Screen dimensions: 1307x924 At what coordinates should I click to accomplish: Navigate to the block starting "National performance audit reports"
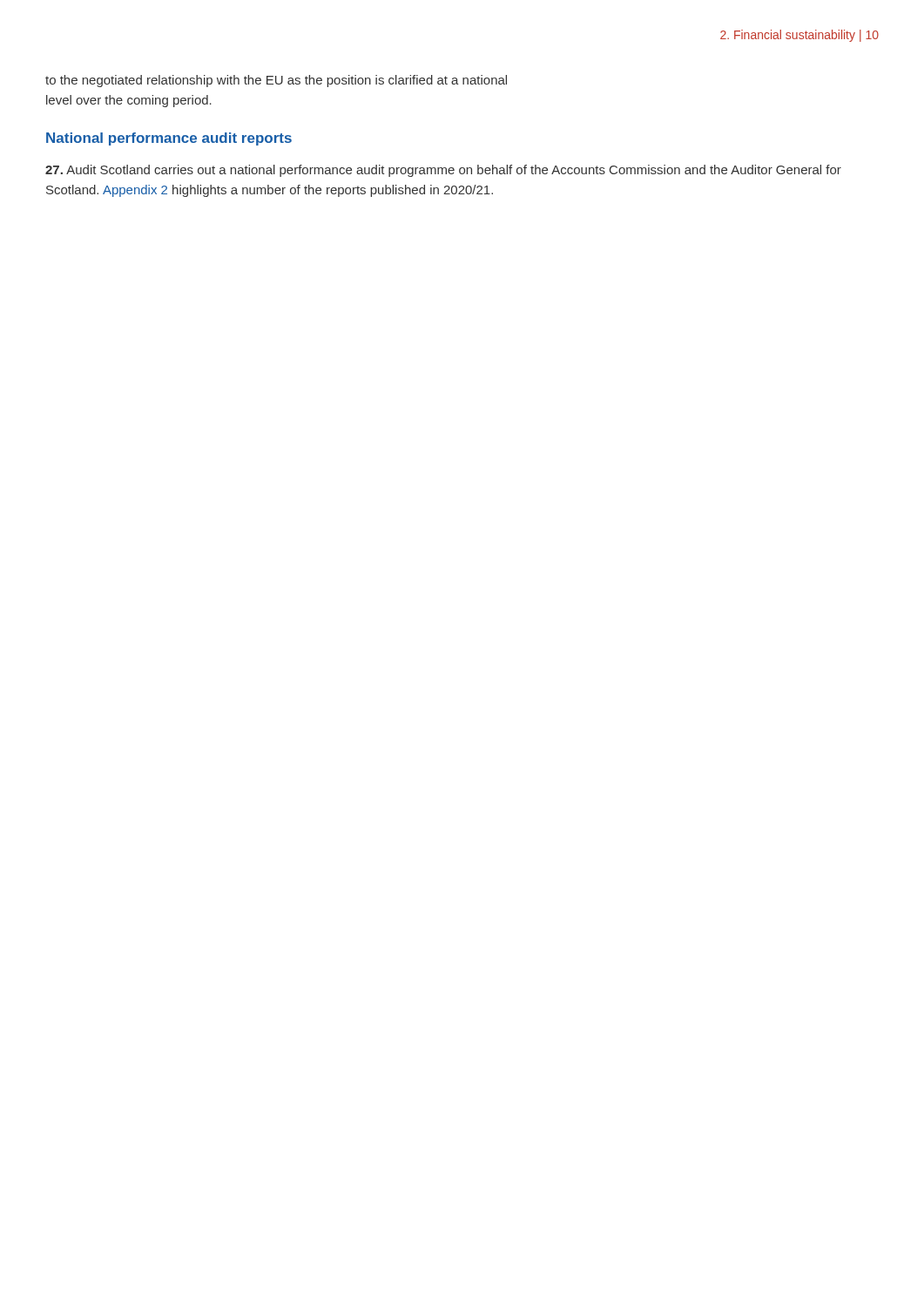click(x=169, y=138)
